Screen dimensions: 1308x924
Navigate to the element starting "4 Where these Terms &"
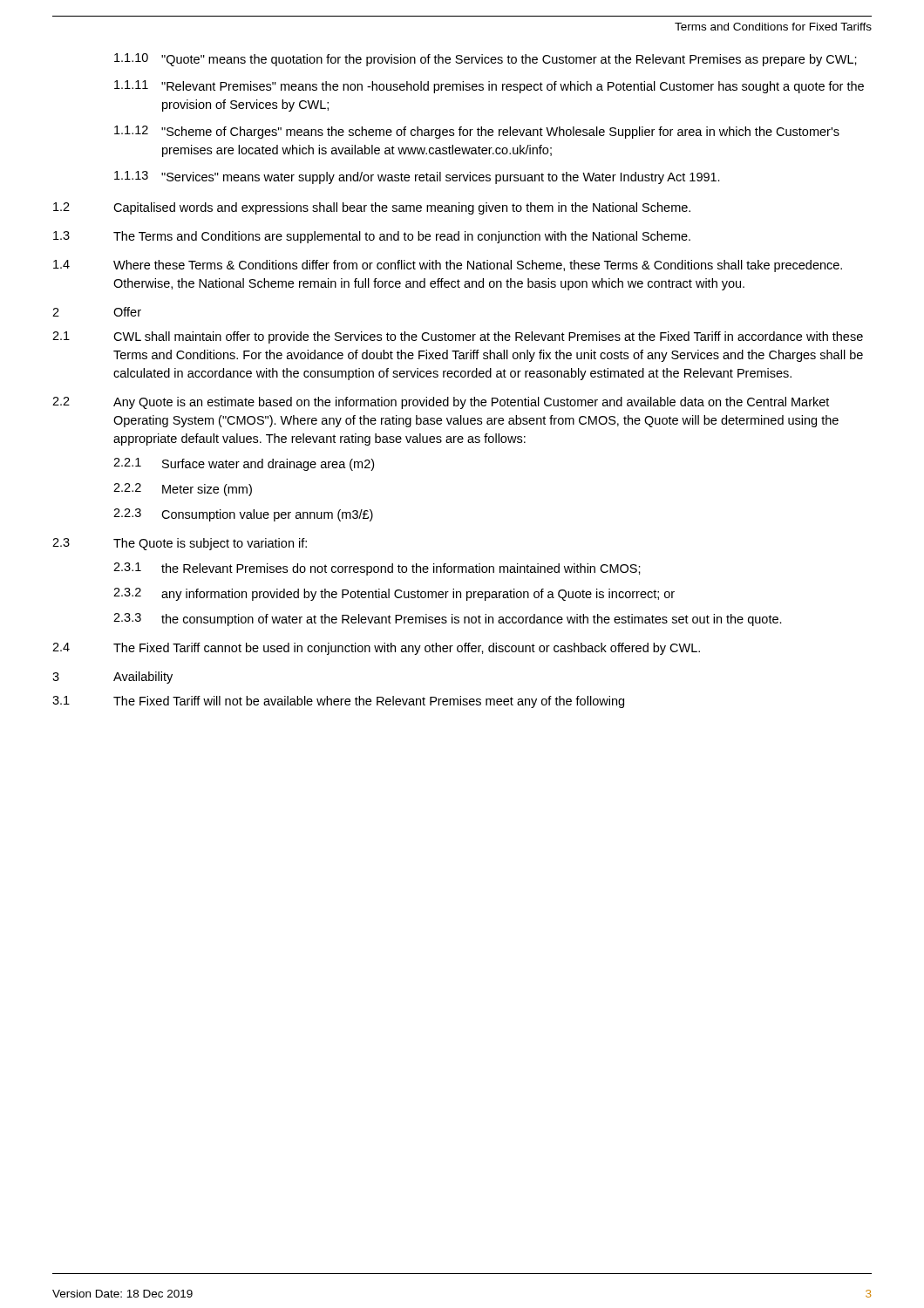[462, 275]
